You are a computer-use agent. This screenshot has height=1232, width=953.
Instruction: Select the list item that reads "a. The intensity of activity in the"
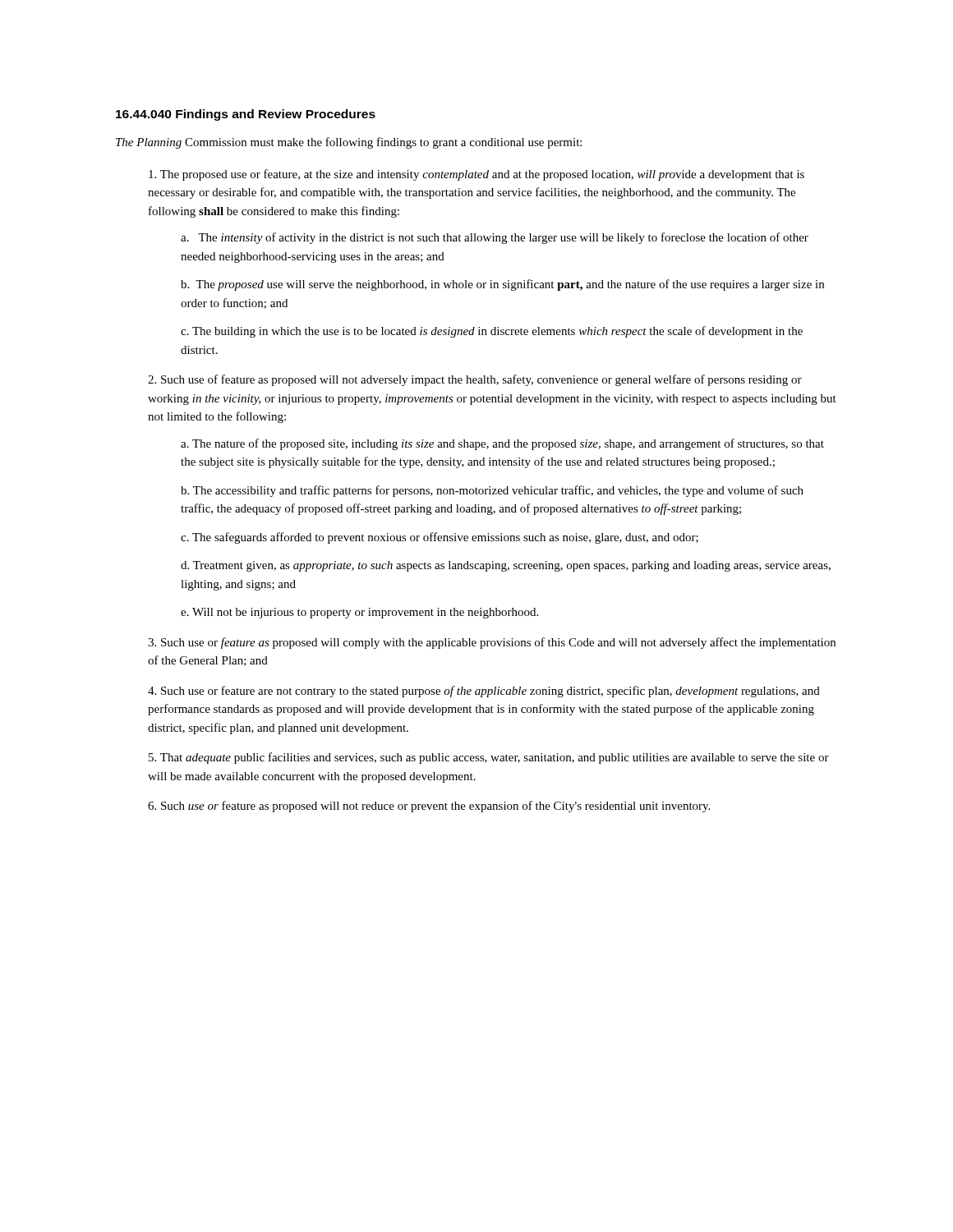[x=495, y=247]
